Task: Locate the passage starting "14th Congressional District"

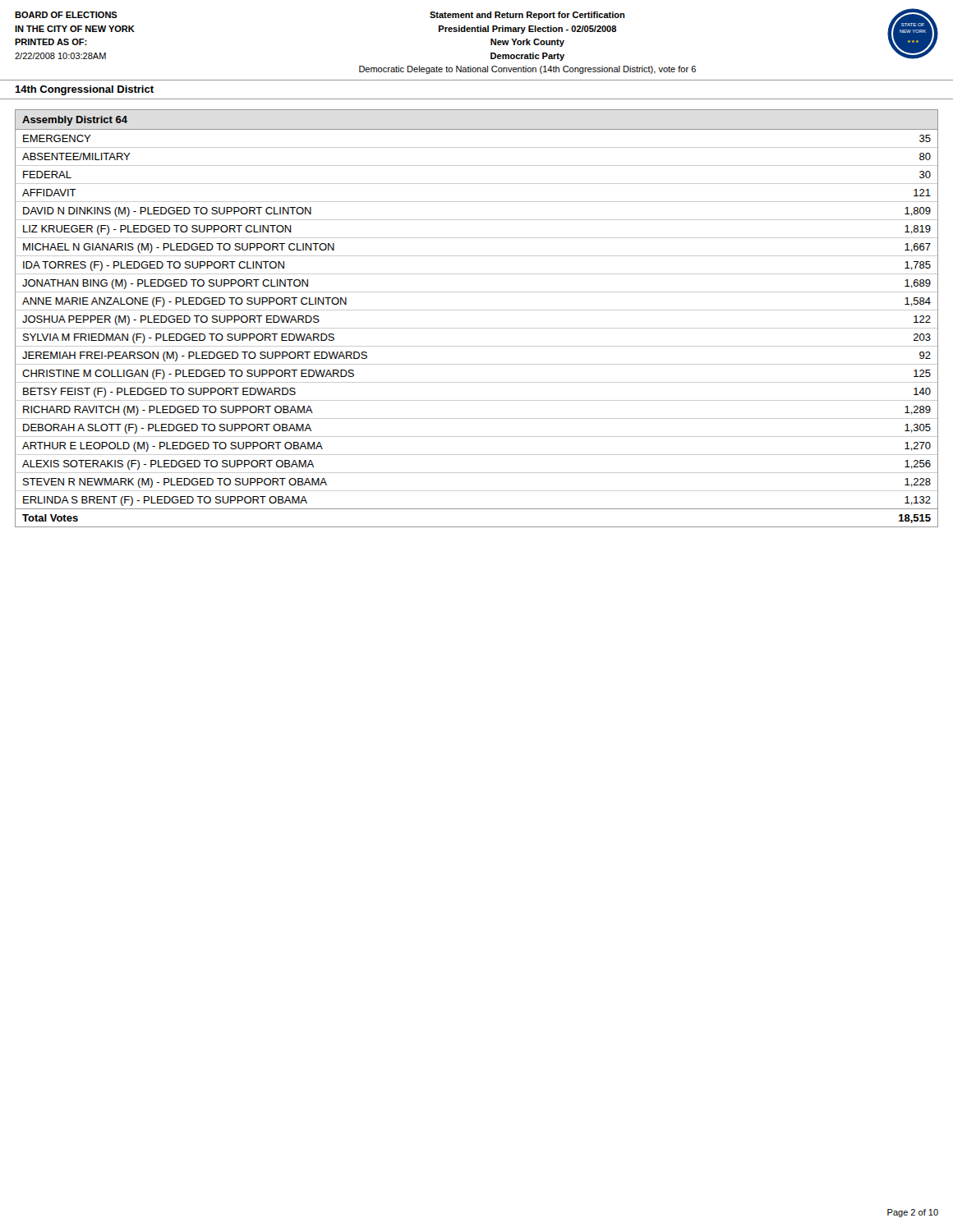Action: pos(84,89)
